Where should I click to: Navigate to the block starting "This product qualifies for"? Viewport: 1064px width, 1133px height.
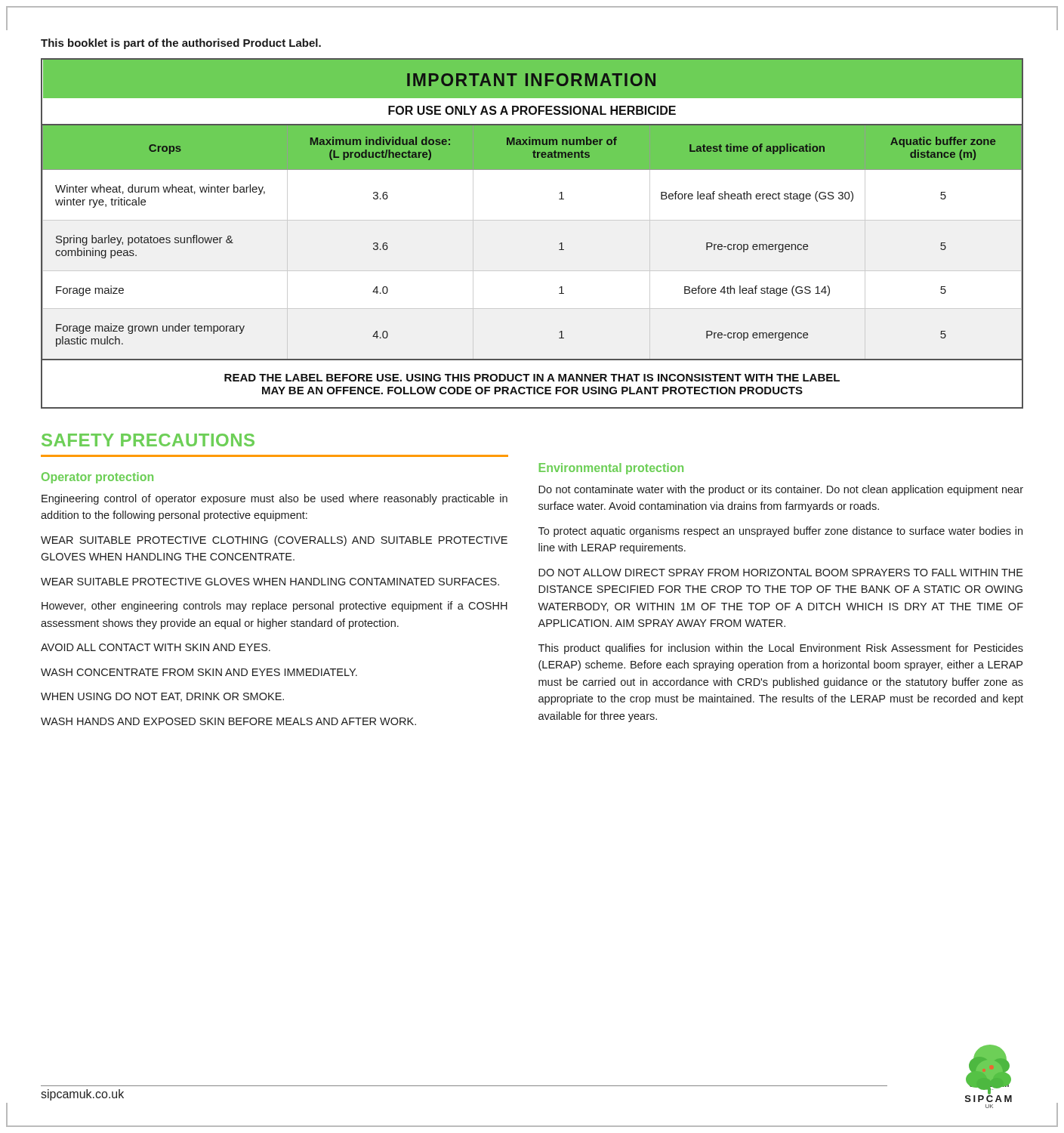(x=781, y=682)
